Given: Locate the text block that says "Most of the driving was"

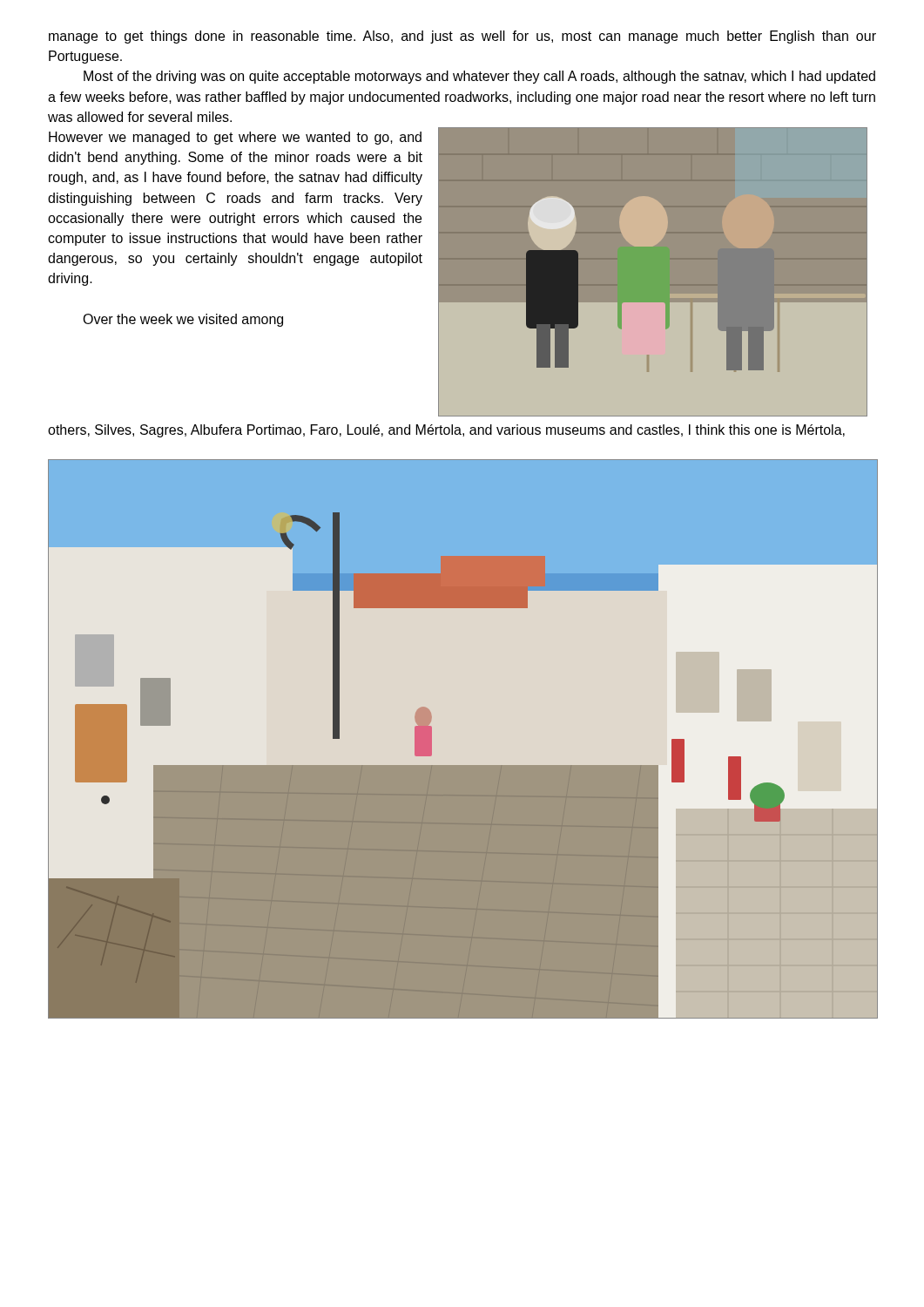Looking at the screenshot, I should (x=462, y=97).
